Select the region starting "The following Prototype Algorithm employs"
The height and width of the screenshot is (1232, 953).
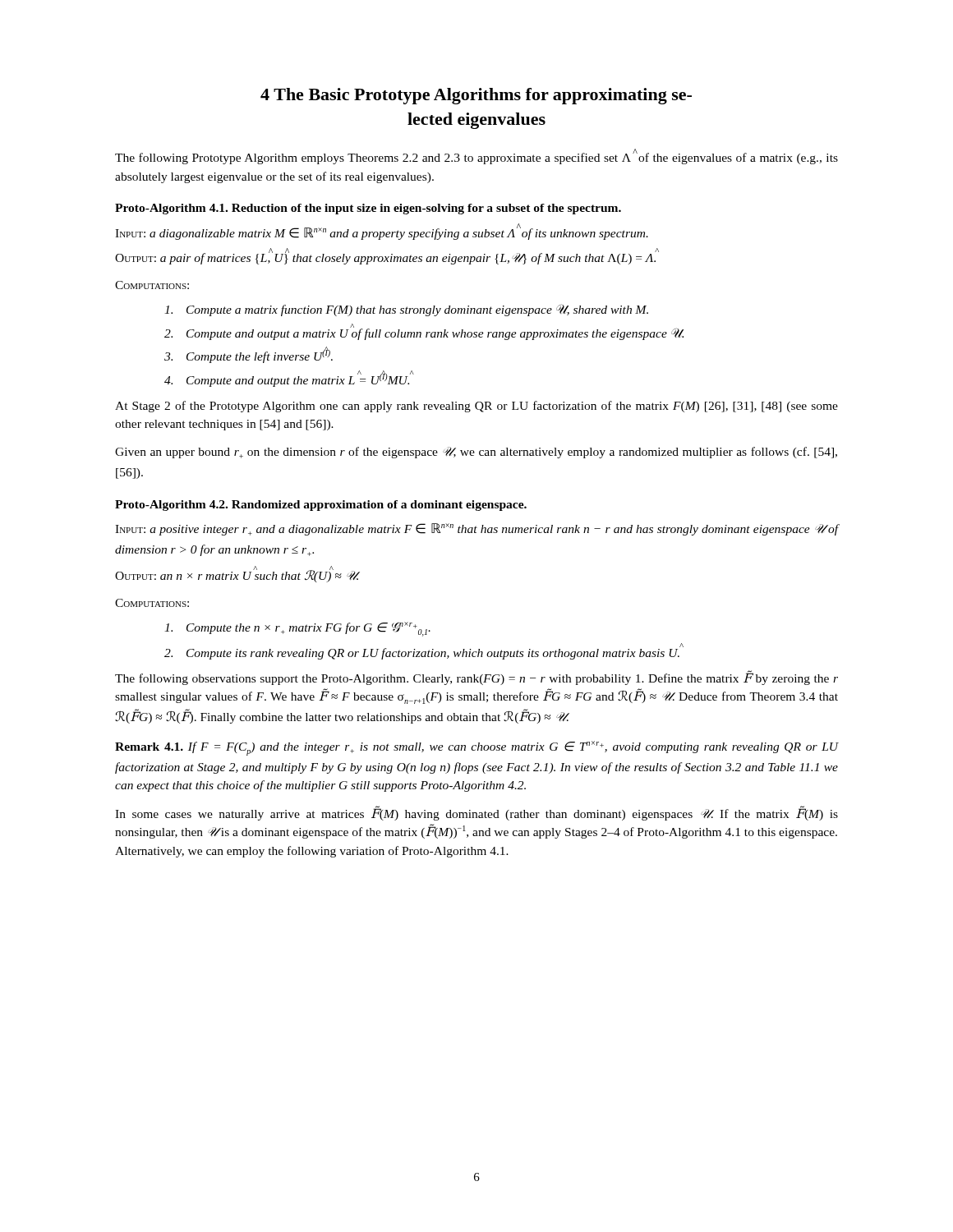[x=476, y=166]
